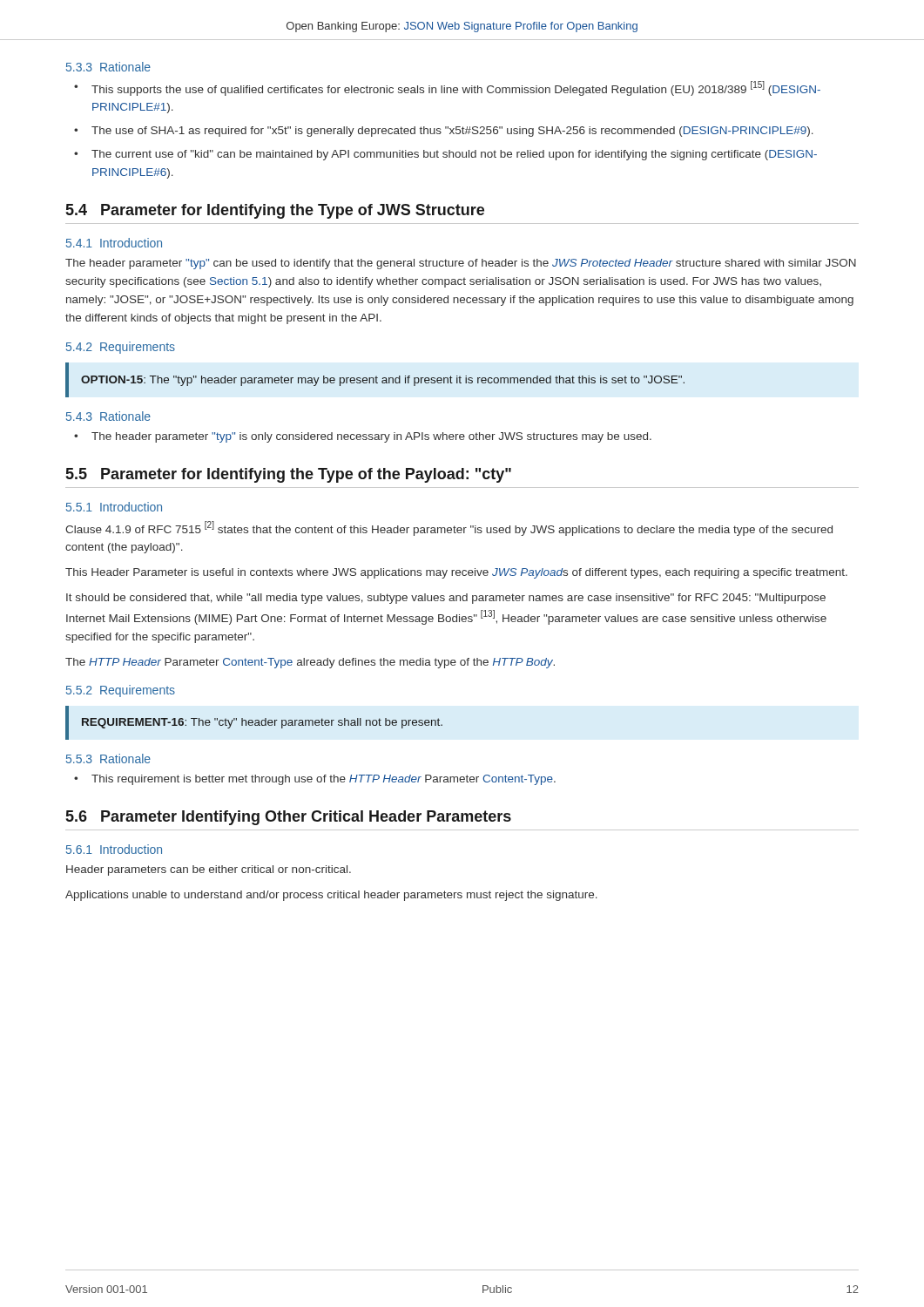Point to the text block starting "The HTTP Header Parameter"
Viewport: 924px width, 1307px height.
(311, 661)
